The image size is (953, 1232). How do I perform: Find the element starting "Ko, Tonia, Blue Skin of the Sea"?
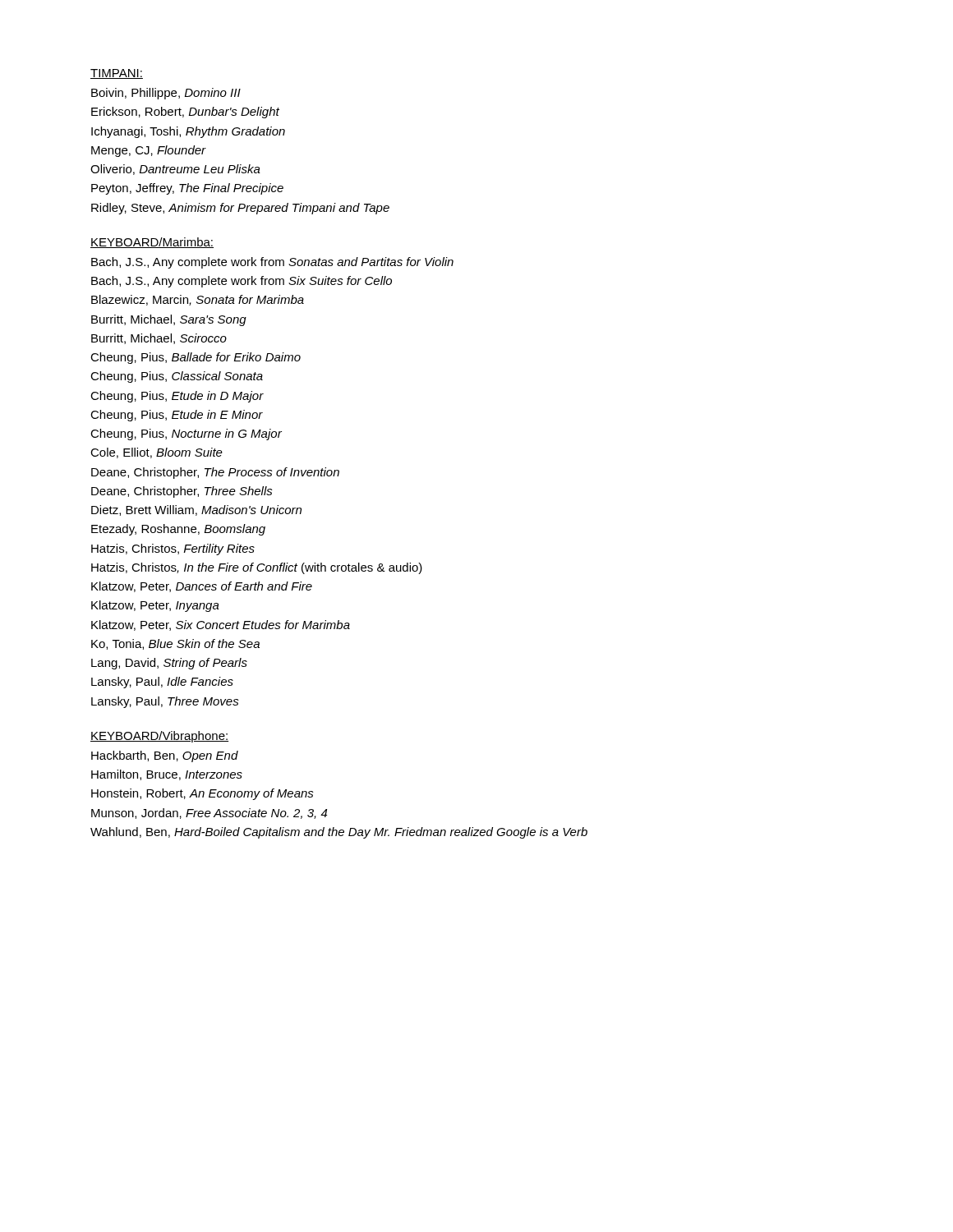coord(175,643)
